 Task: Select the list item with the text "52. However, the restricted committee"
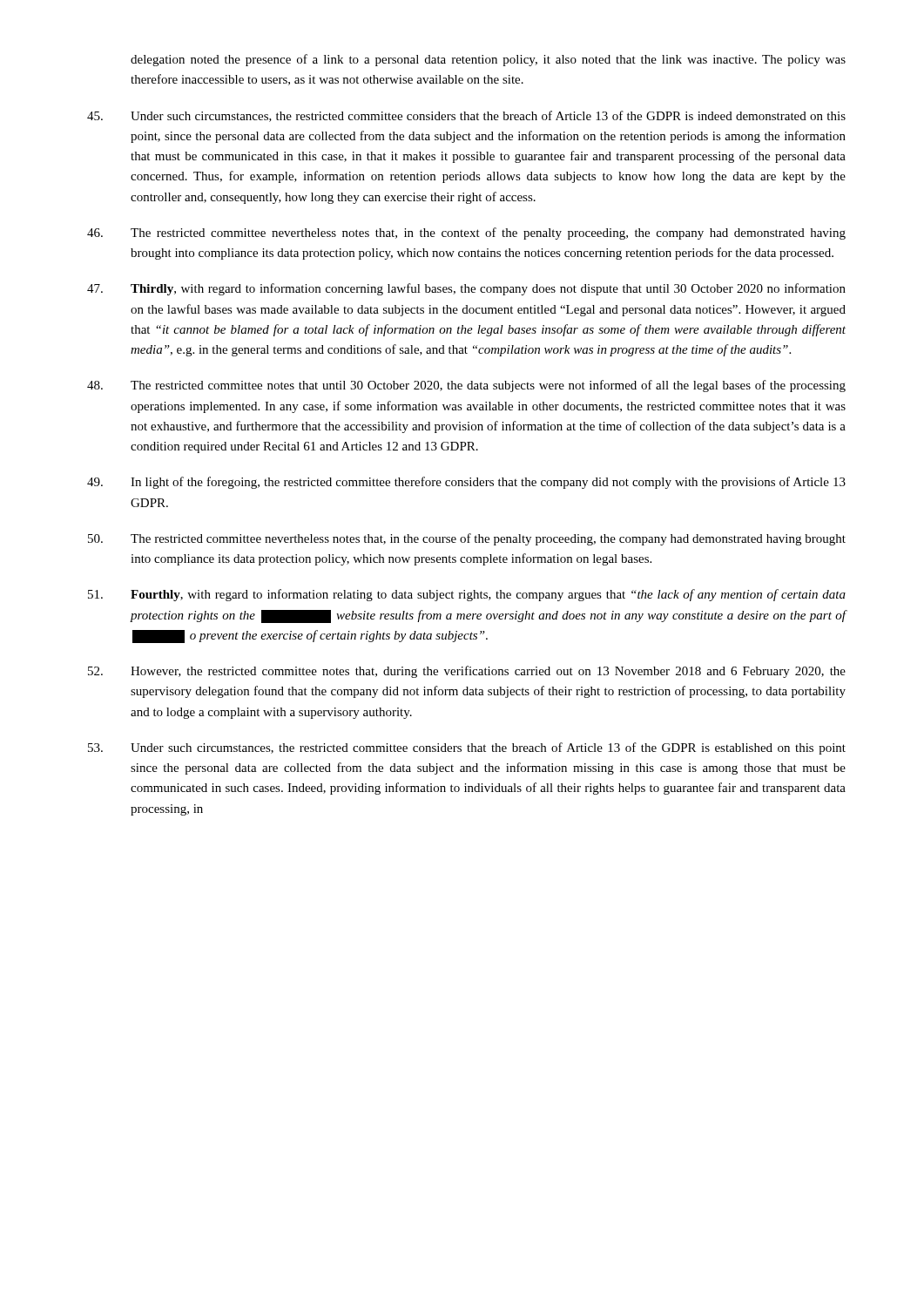point(466,692)
